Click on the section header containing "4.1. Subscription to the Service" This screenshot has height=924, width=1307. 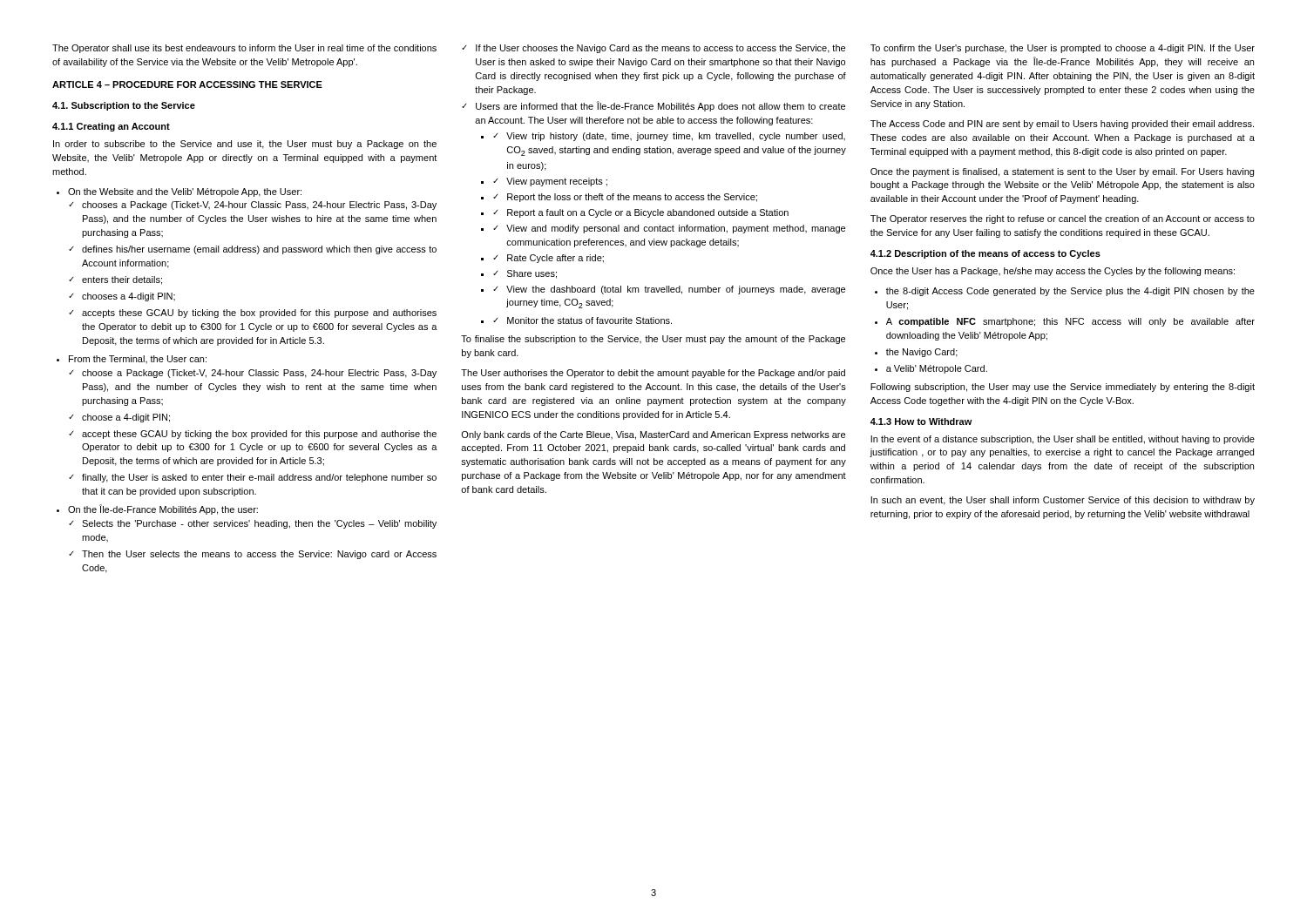pyautogui.click(x=124, y=105)
